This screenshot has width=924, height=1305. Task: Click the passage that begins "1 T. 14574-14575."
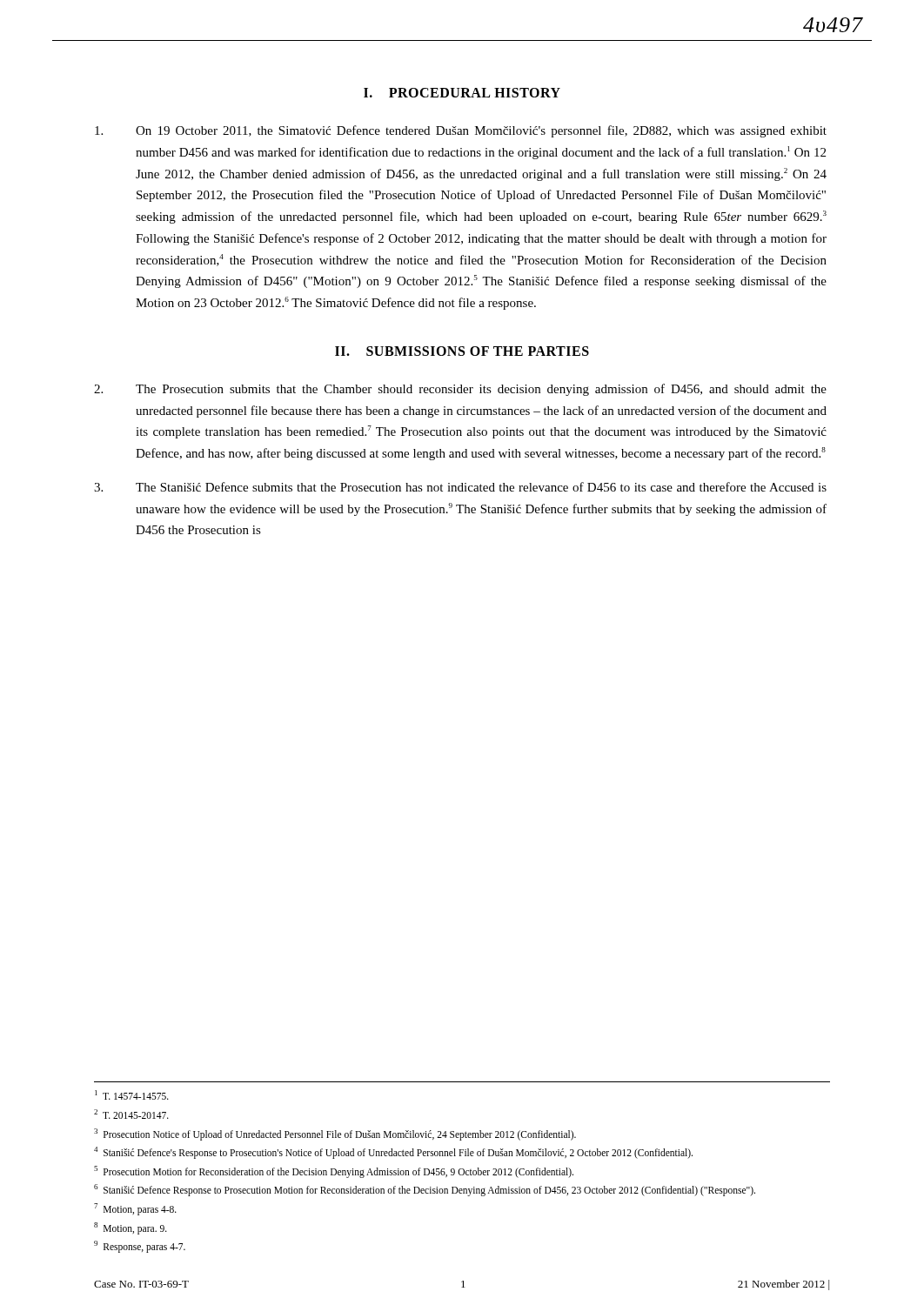point(462,1172)
